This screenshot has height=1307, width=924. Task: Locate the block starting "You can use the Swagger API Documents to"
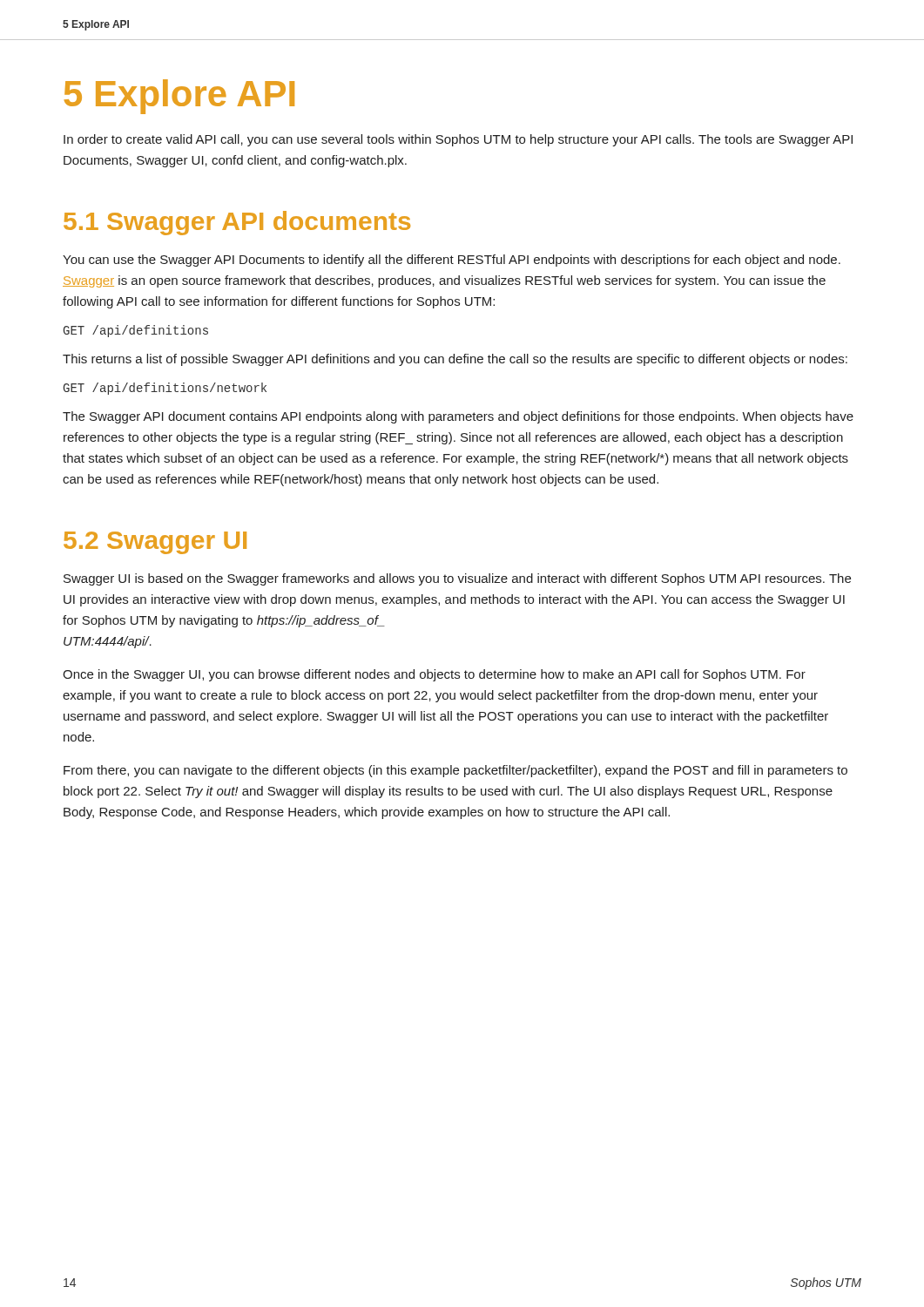pyautogui.click(x=462, y=281)
